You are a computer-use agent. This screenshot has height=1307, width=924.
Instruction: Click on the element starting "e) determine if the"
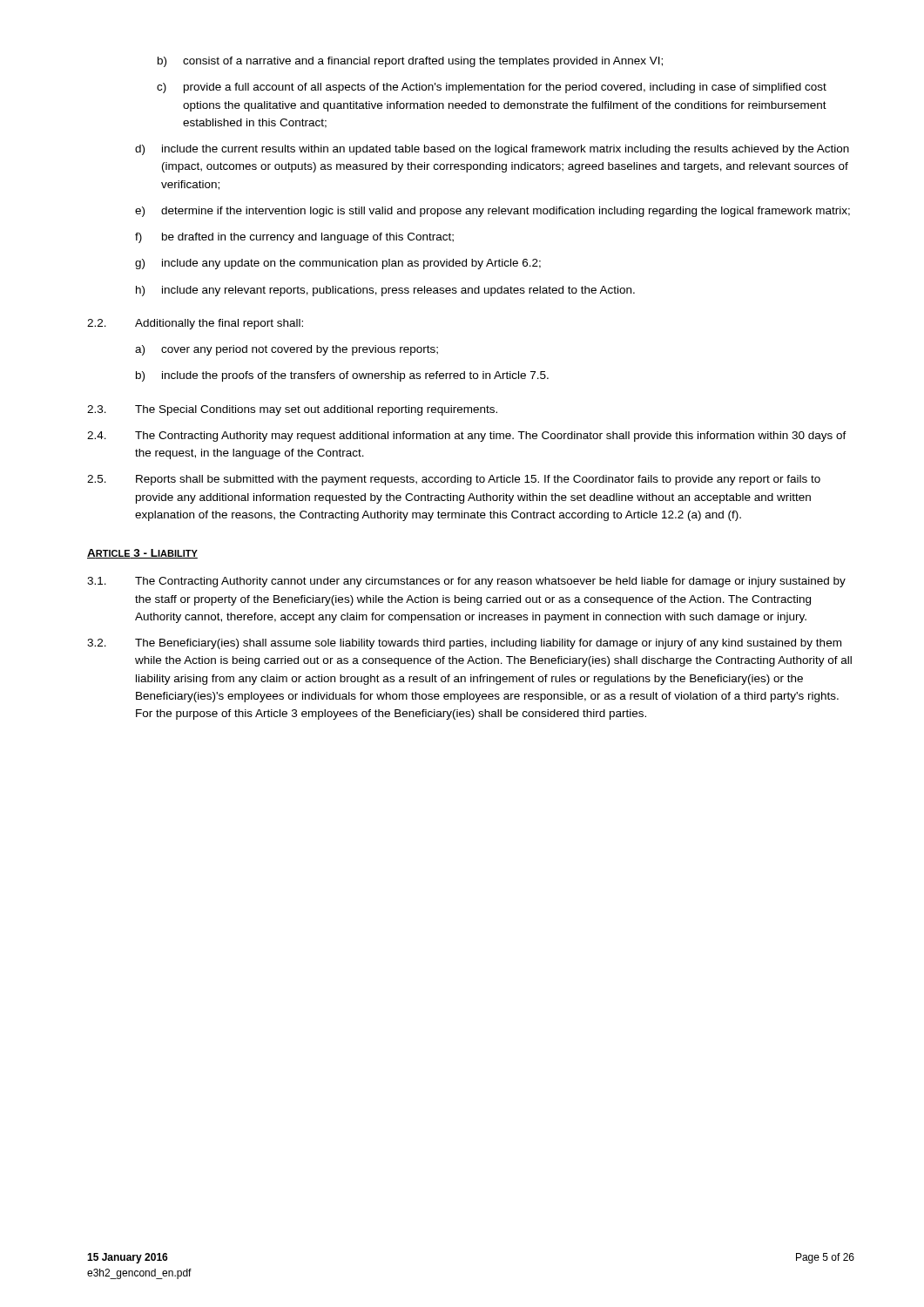pos(471,211)
